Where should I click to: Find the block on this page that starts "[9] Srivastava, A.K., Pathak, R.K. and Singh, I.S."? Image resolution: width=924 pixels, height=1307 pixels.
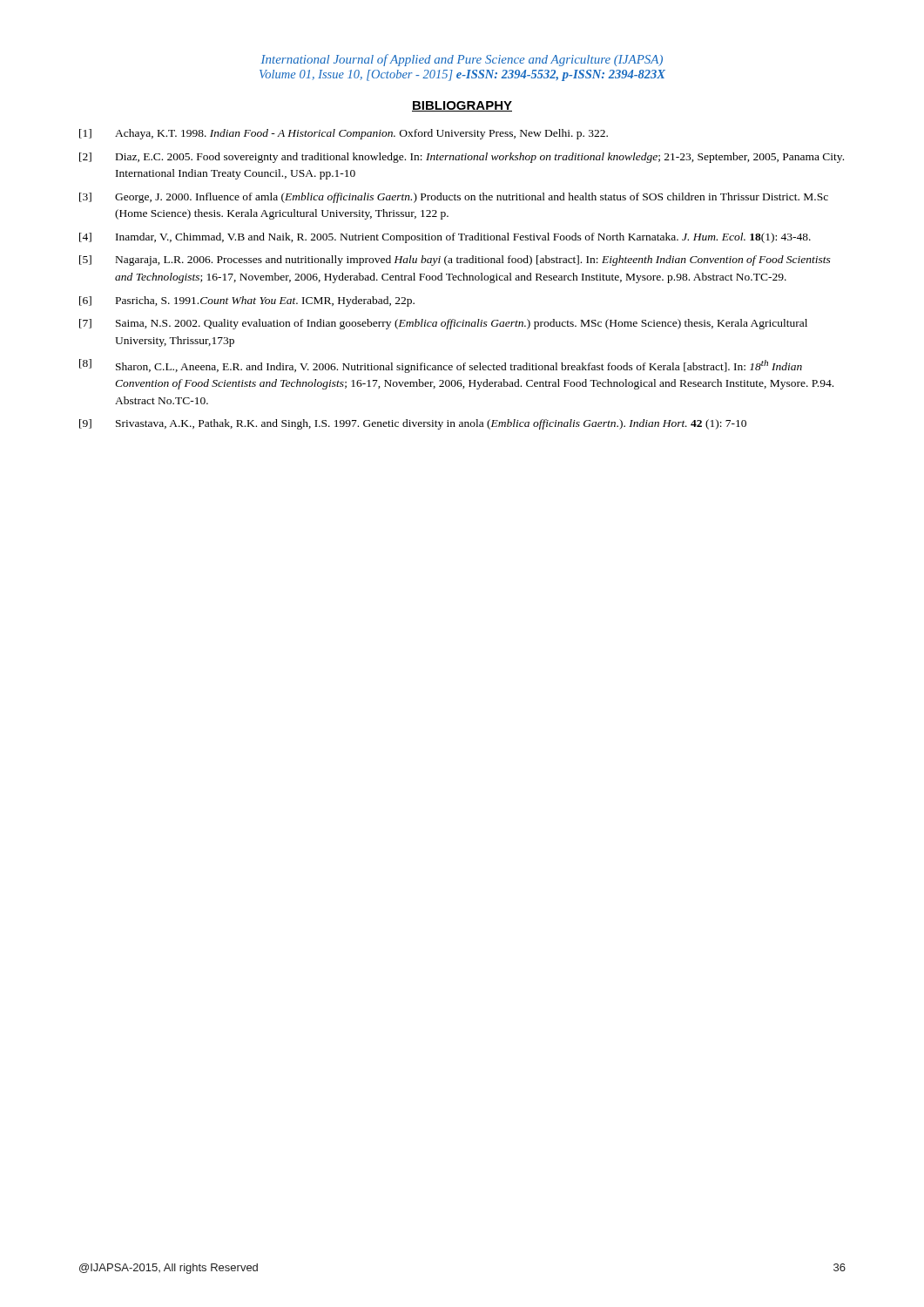(462, 424)
